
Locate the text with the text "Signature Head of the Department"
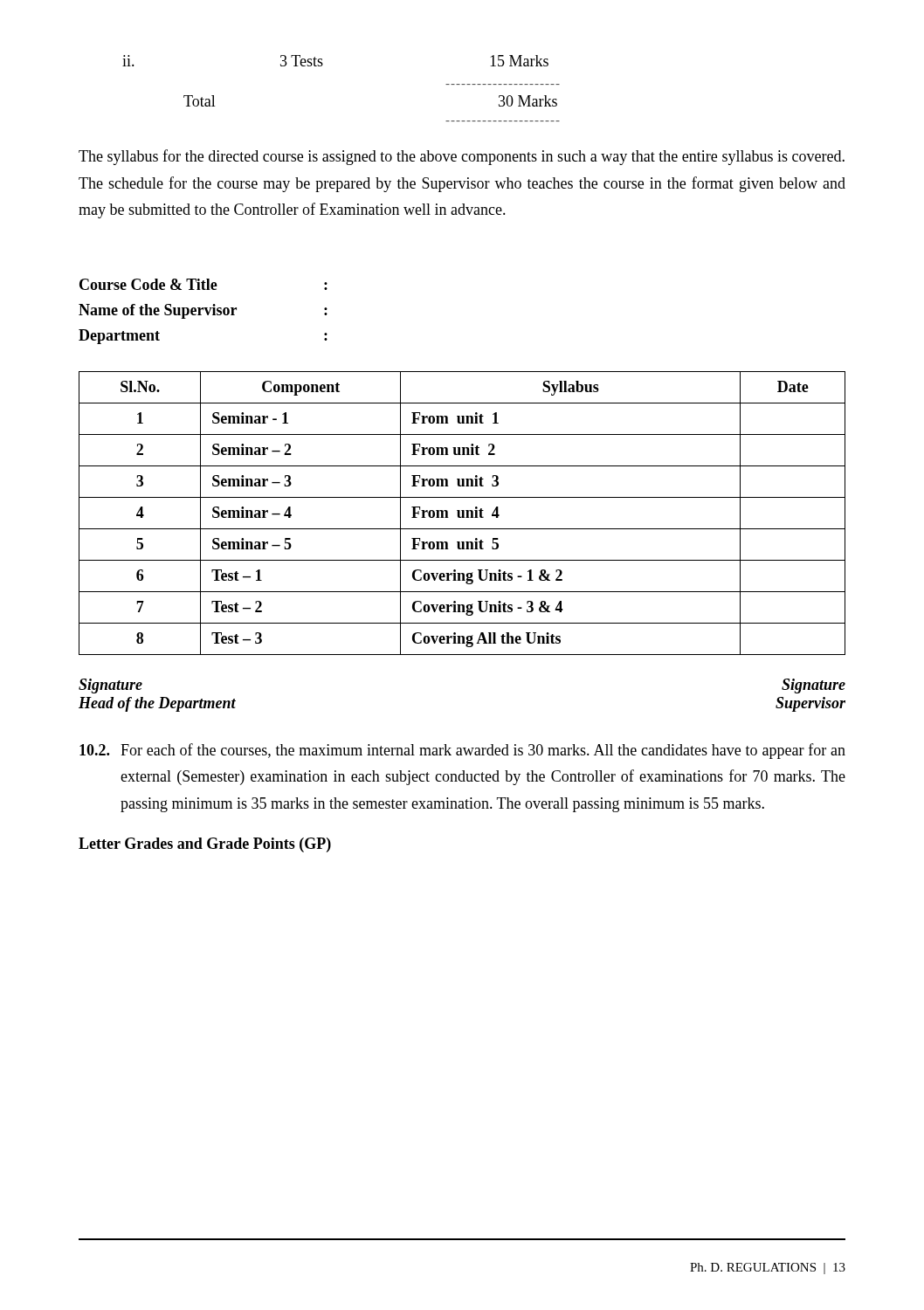(157, 694)
